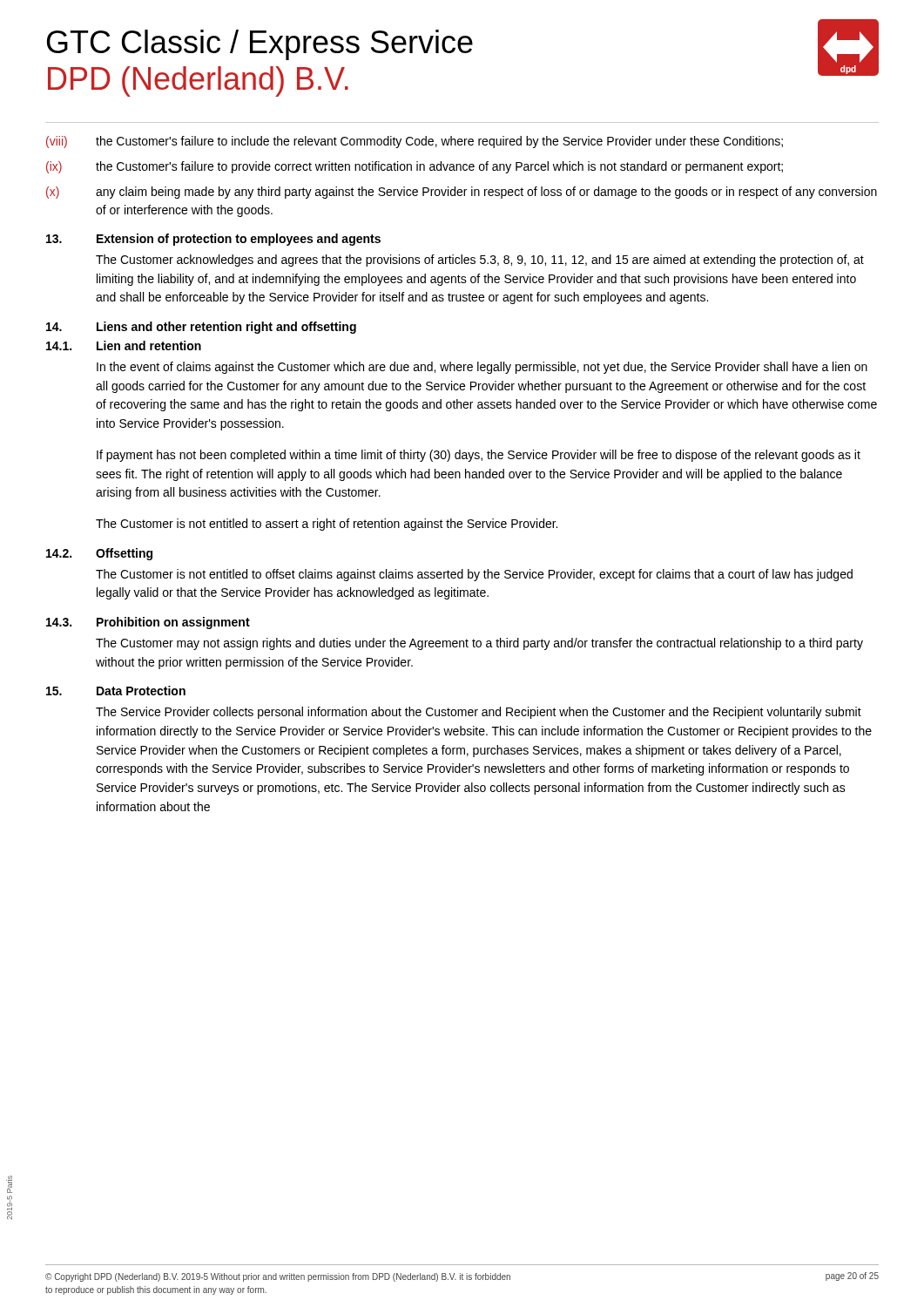This screenshot has height=1307, width=924.
Task: Select the text block containing "In the event of claims against the"
Action: tap(487, 395)
